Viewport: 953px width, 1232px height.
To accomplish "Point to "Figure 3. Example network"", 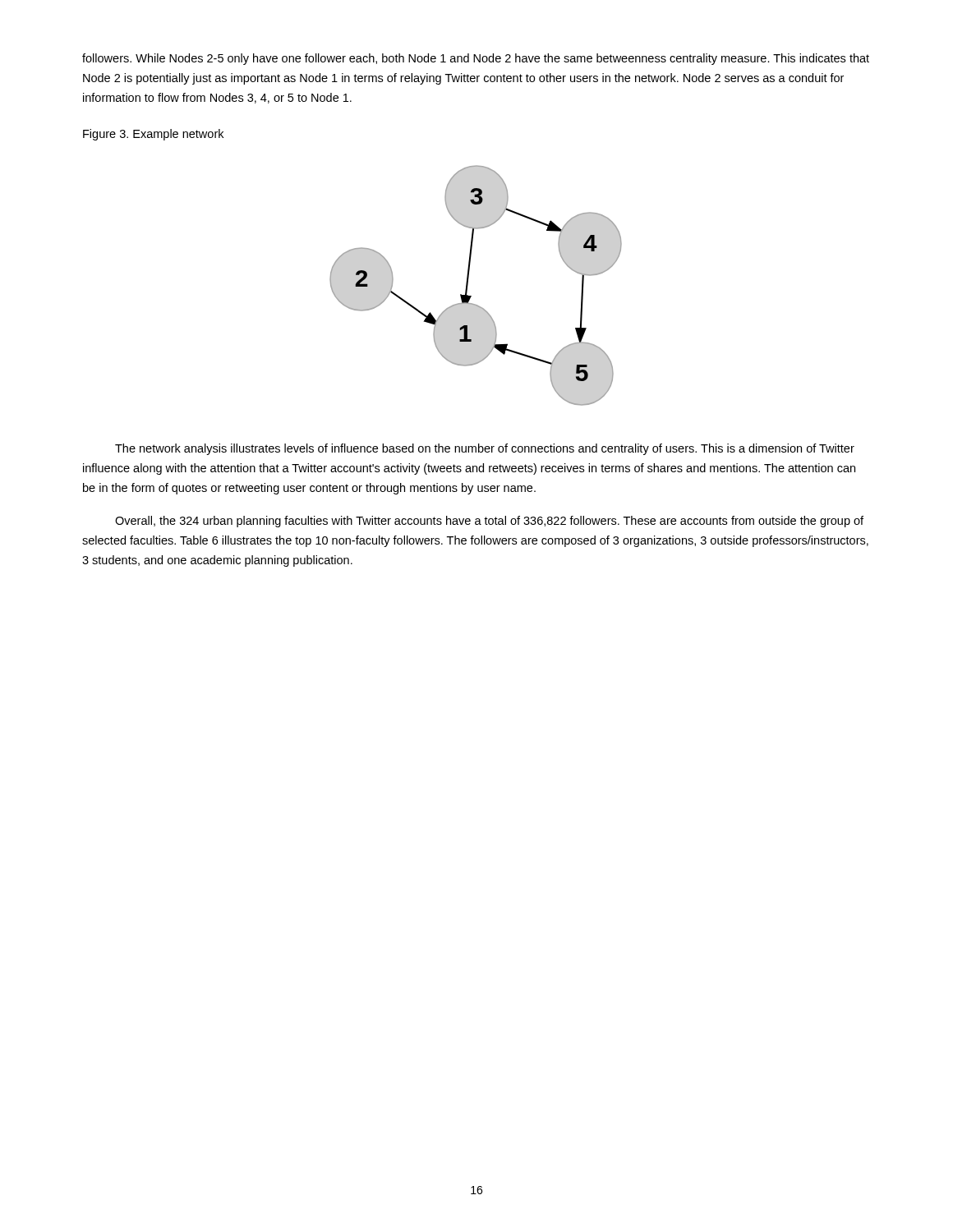I will tap(153, 134).
